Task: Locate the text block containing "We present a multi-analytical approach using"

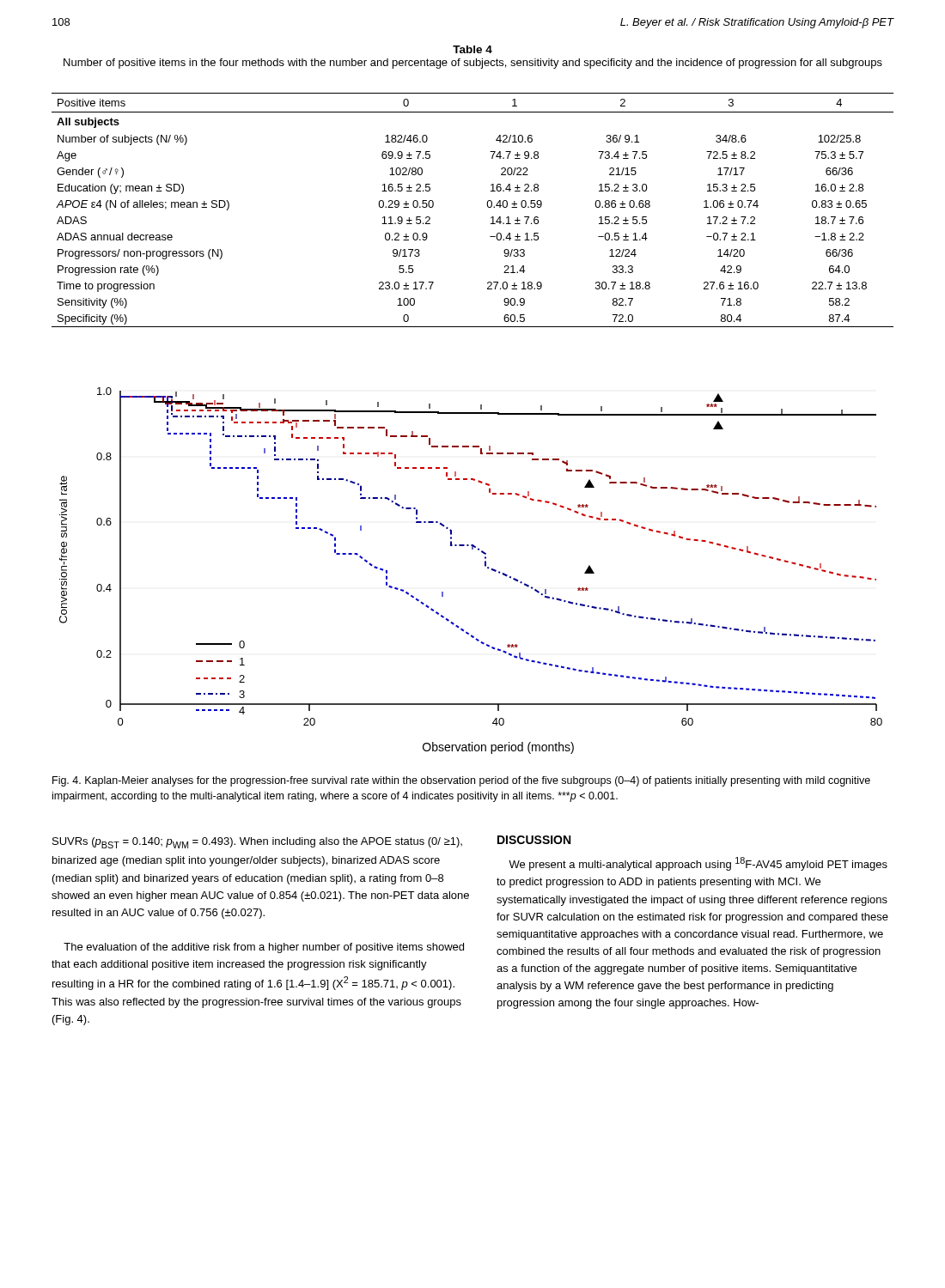Action: [x=692, y=932]
